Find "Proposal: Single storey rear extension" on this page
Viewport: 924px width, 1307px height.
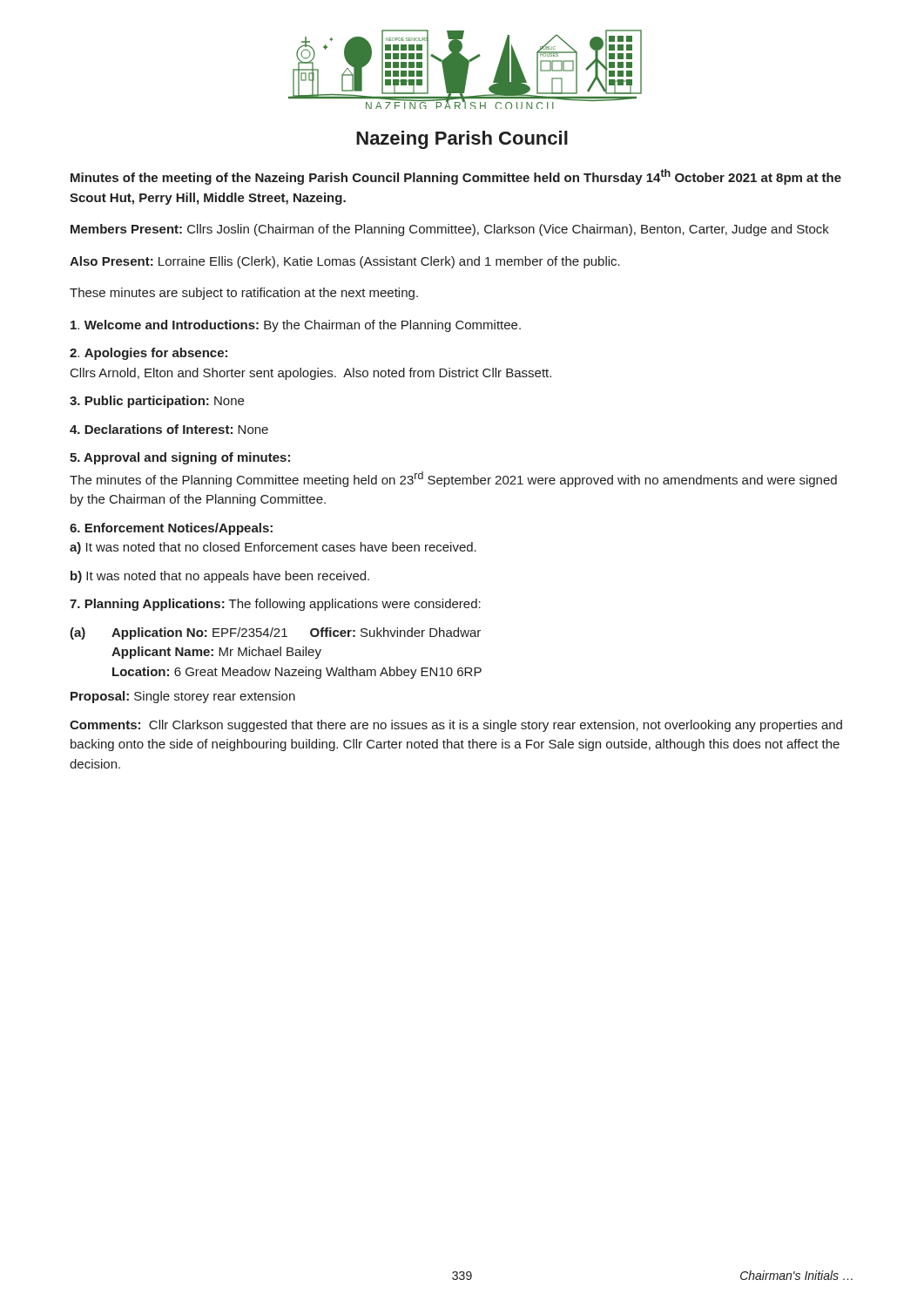(183, 696)
